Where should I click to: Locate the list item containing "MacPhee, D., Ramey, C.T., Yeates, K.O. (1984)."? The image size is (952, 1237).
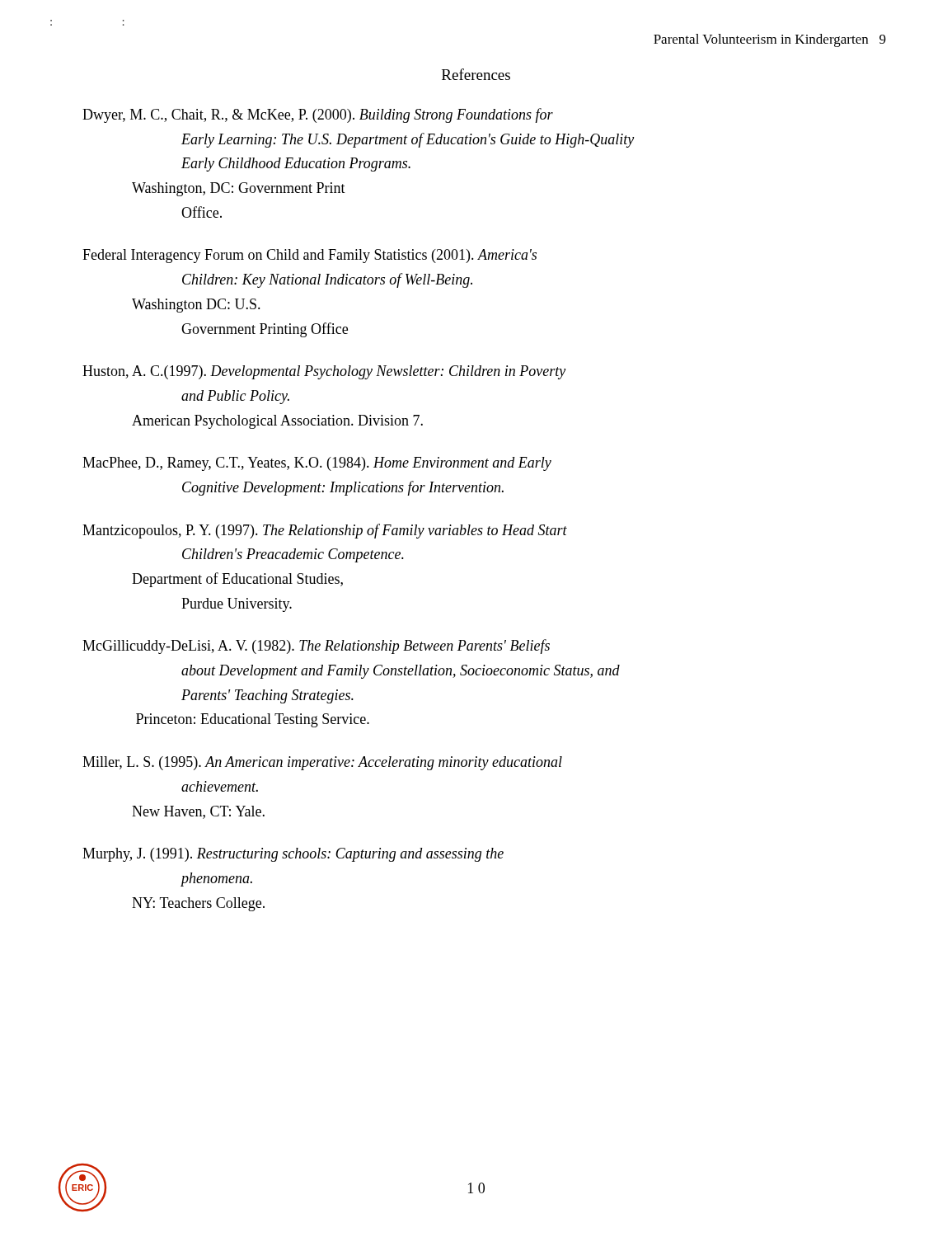point(484,477)
